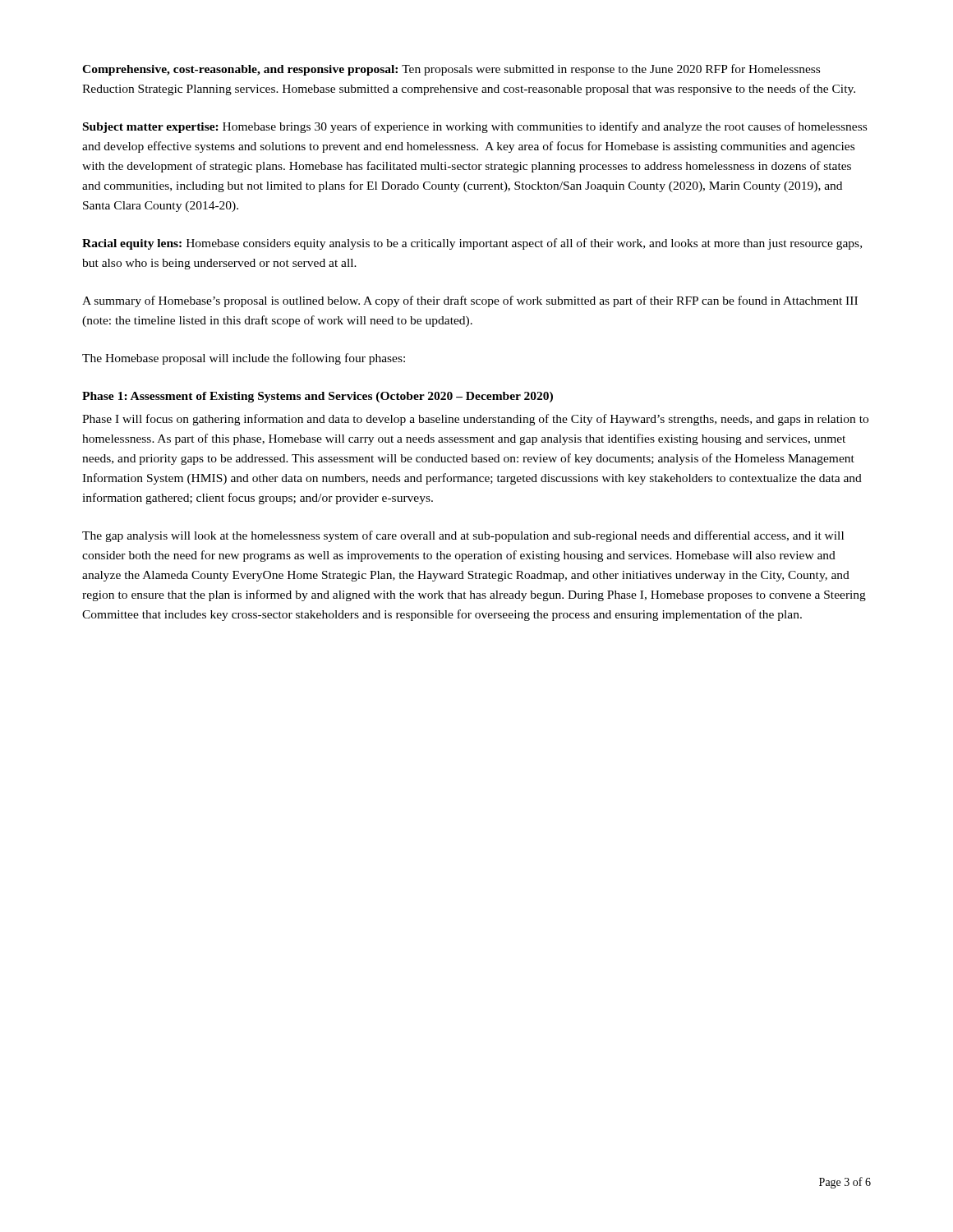Click on the text block with the text "A summary of Homebase’s proposal is outlined below."
The height and width of the screenshot is (1232, 953).
tap(470, 310)
